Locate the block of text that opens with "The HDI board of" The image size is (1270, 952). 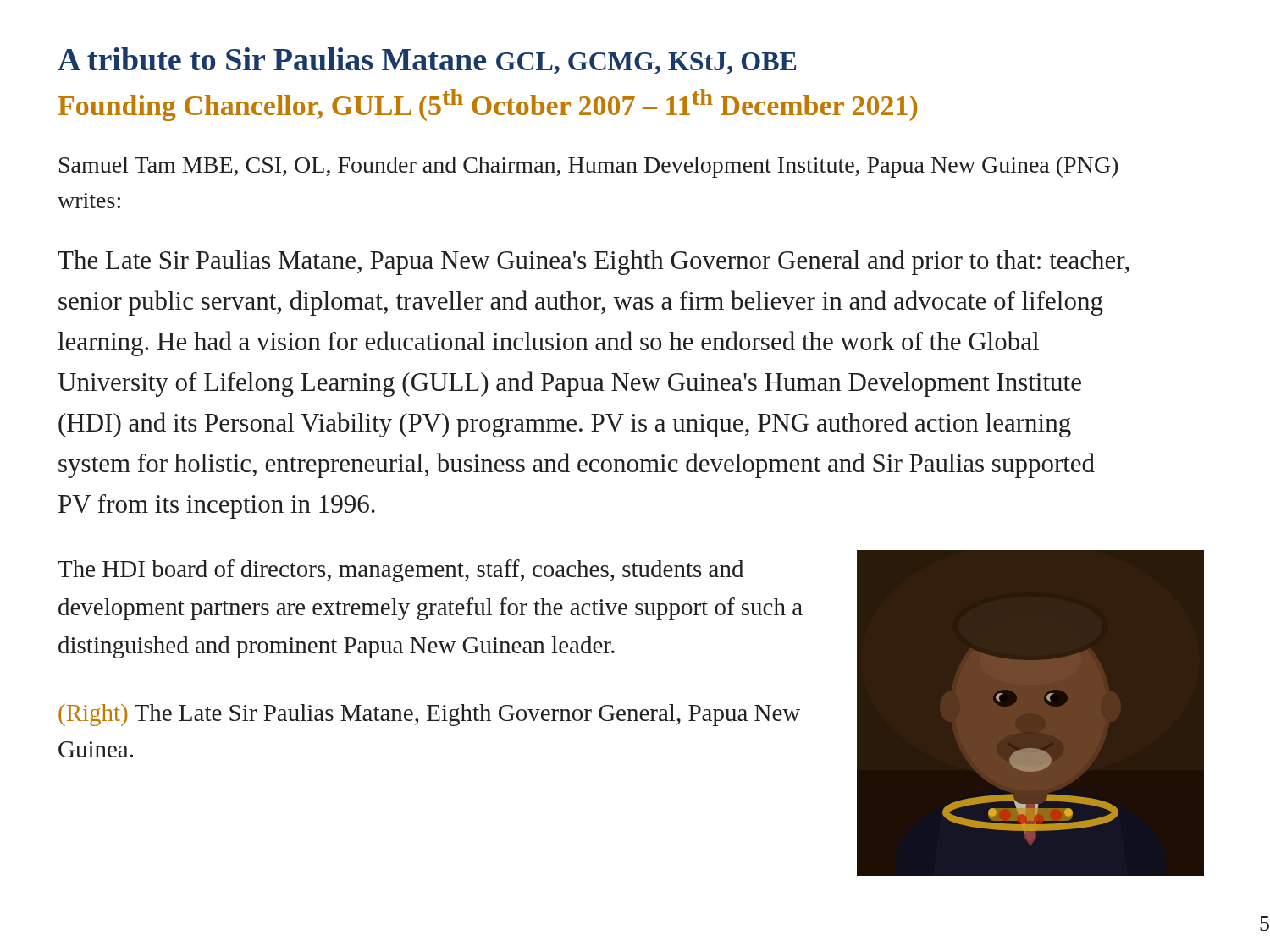point(430,607)
